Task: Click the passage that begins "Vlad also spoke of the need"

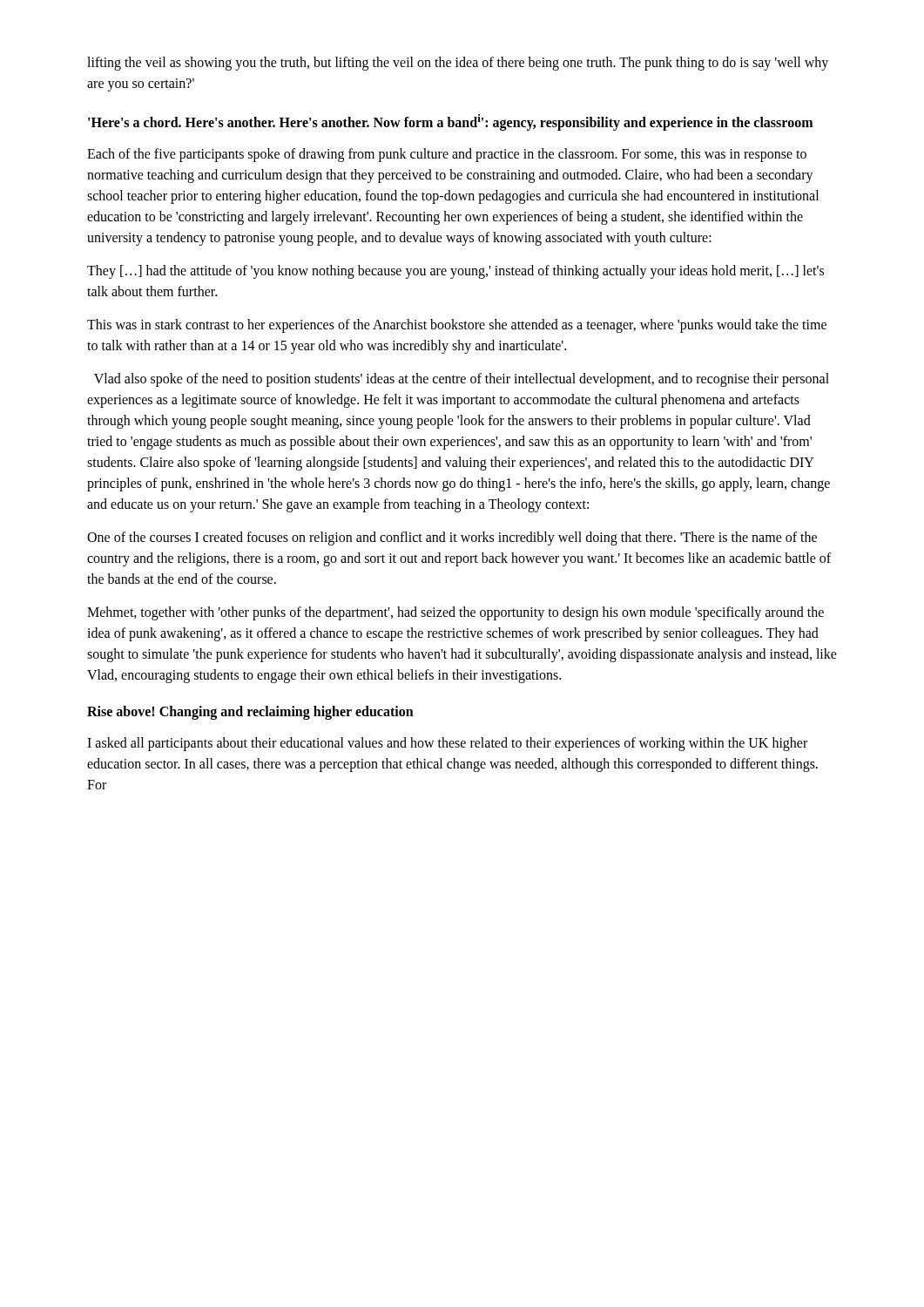Action: (459, 442)
